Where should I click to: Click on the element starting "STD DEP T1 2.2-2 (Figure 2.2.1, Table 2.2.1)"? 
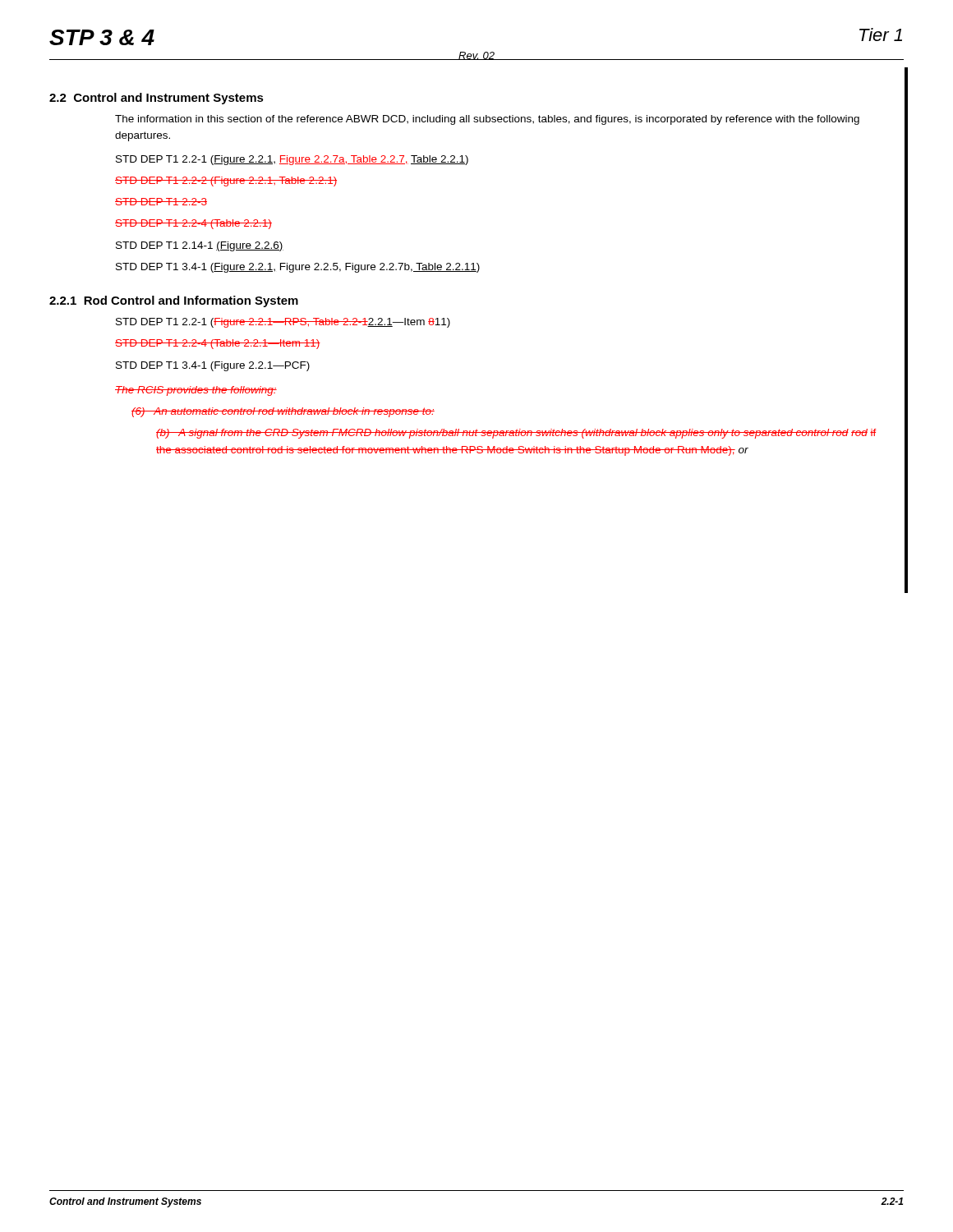click(x=226, y=180)
